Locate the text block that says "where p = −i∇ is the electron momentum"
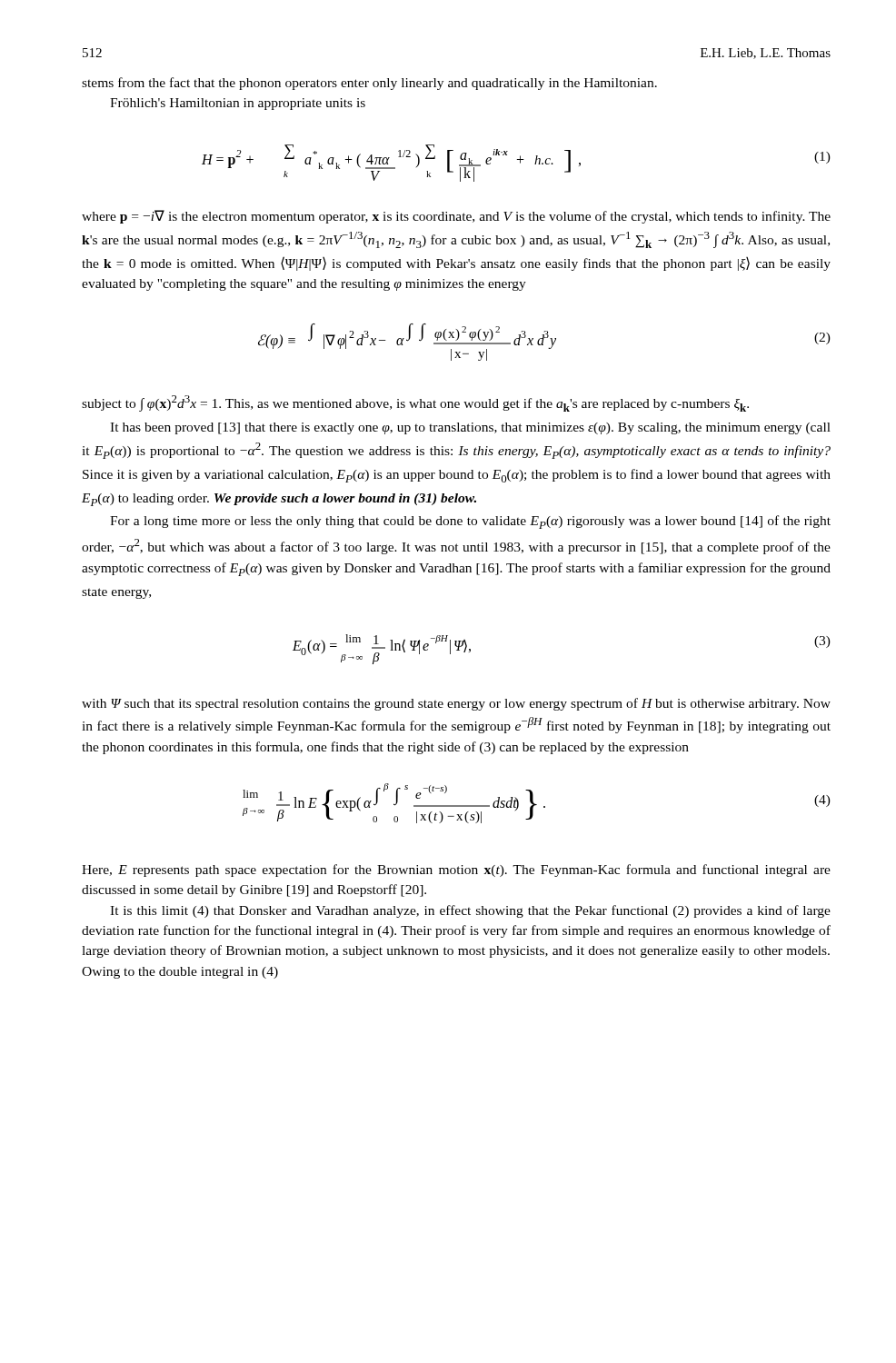896x1363 pixels. point(456,250)
